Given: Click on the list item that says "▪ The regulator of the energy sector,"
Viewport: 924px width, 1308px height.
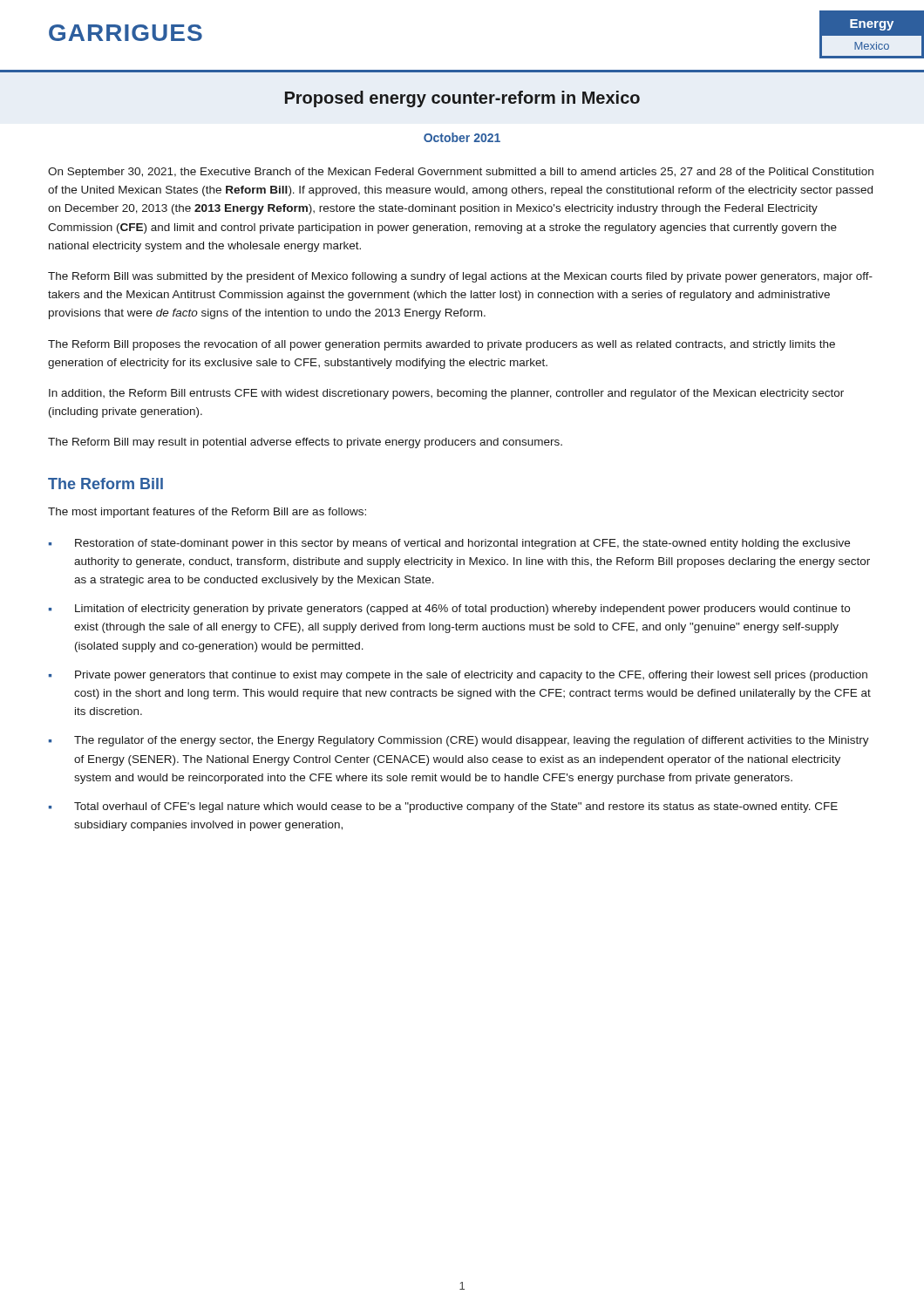Looking at the screenshot, I should point(462,759).
